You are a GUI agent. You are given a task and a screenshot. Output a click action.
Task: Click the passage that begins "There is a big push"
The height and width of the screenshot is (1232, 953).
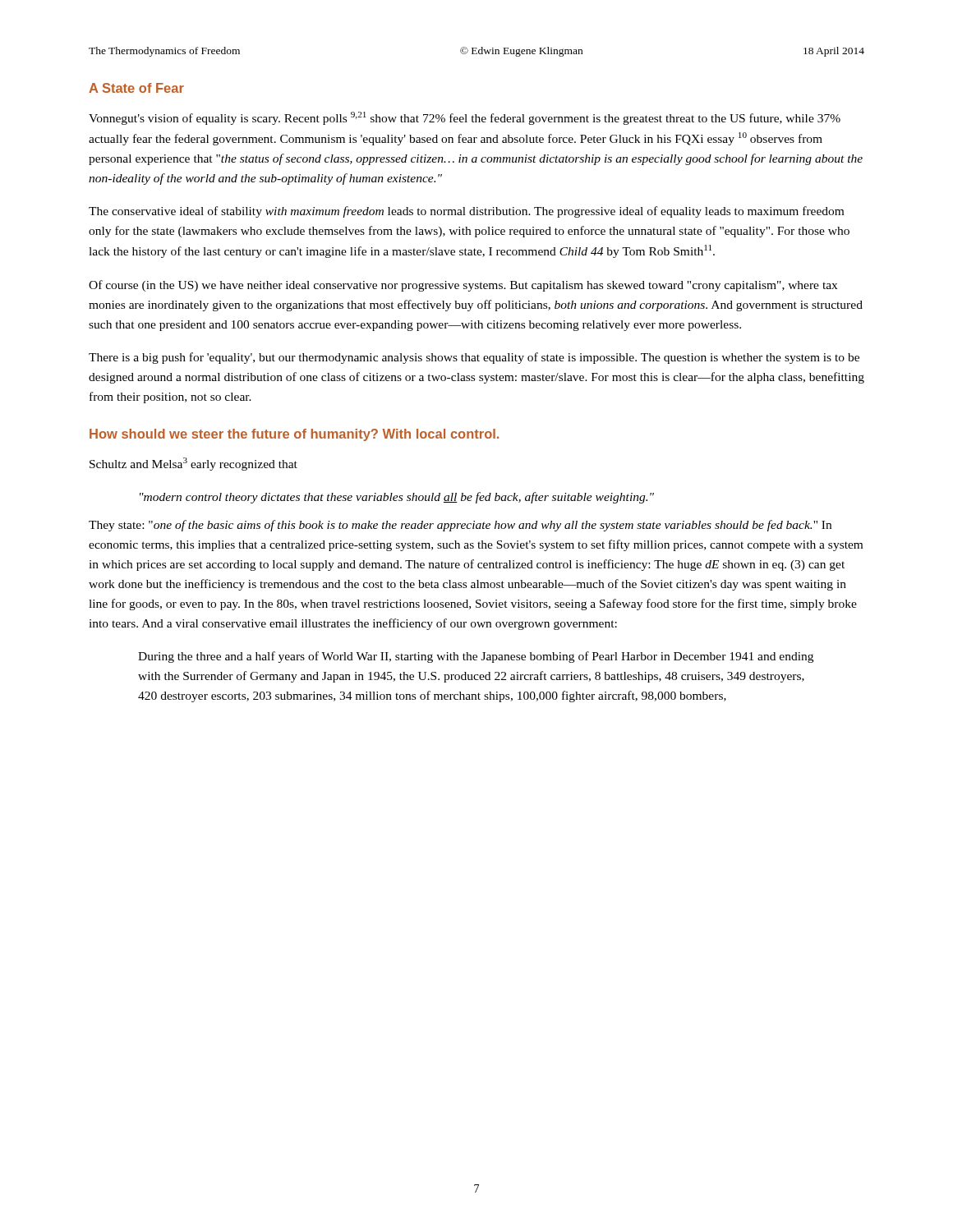tap(476, 376)
